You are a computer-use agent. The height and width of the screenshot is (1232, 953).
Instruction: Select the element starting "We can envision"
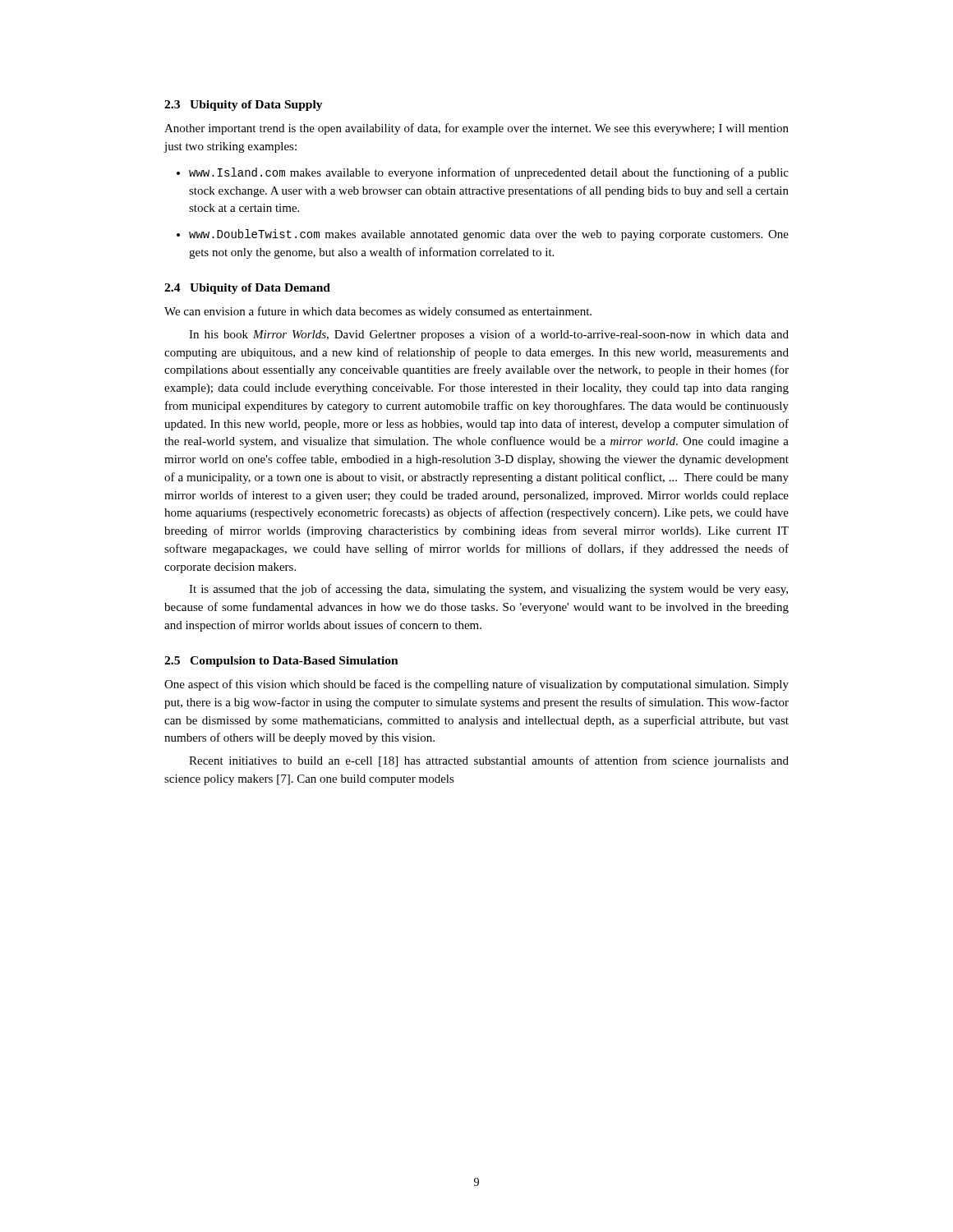tap(378, 311)
